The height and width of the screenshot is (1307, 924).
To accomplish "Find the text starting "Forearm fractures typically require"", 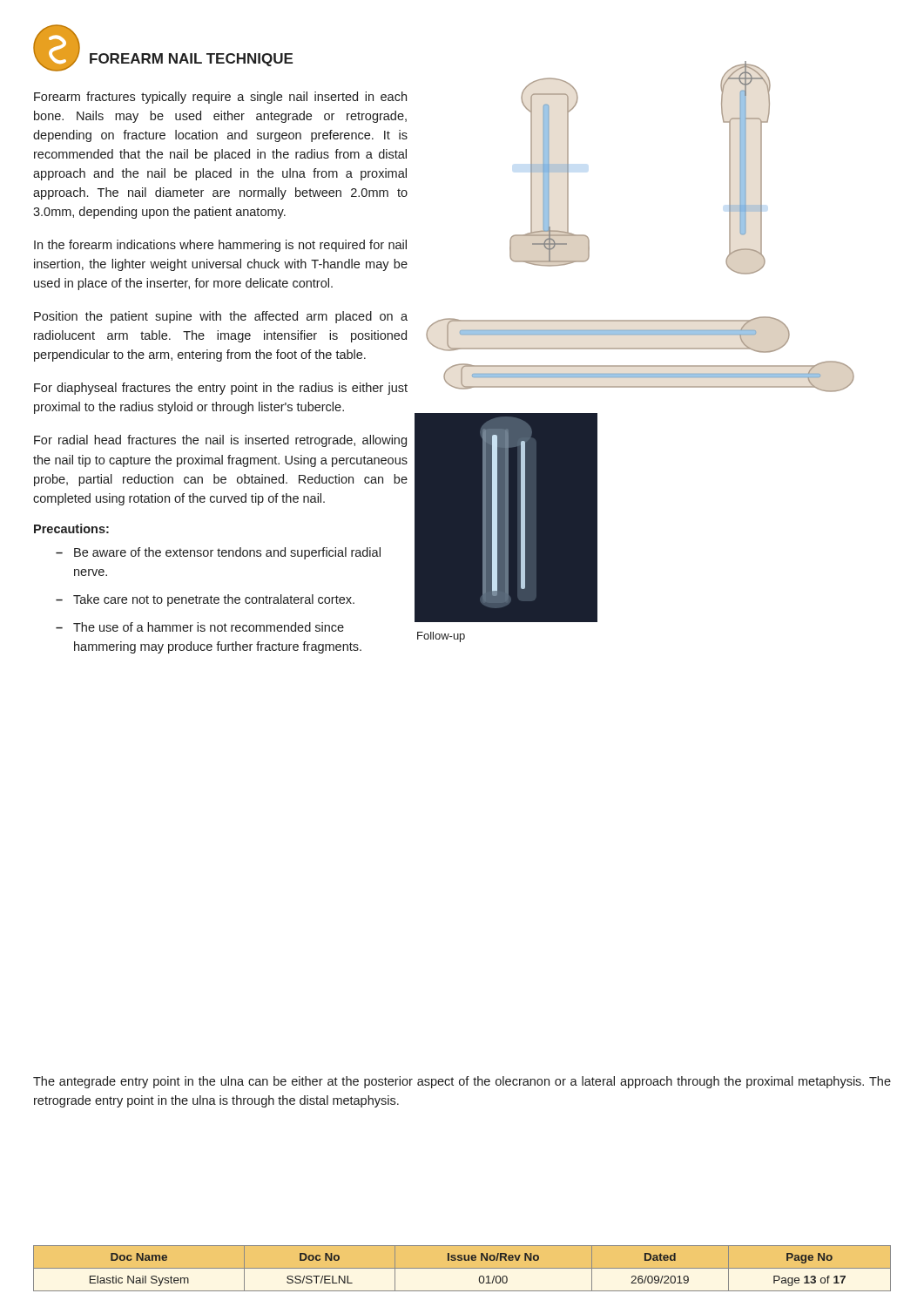I will 220,154.
